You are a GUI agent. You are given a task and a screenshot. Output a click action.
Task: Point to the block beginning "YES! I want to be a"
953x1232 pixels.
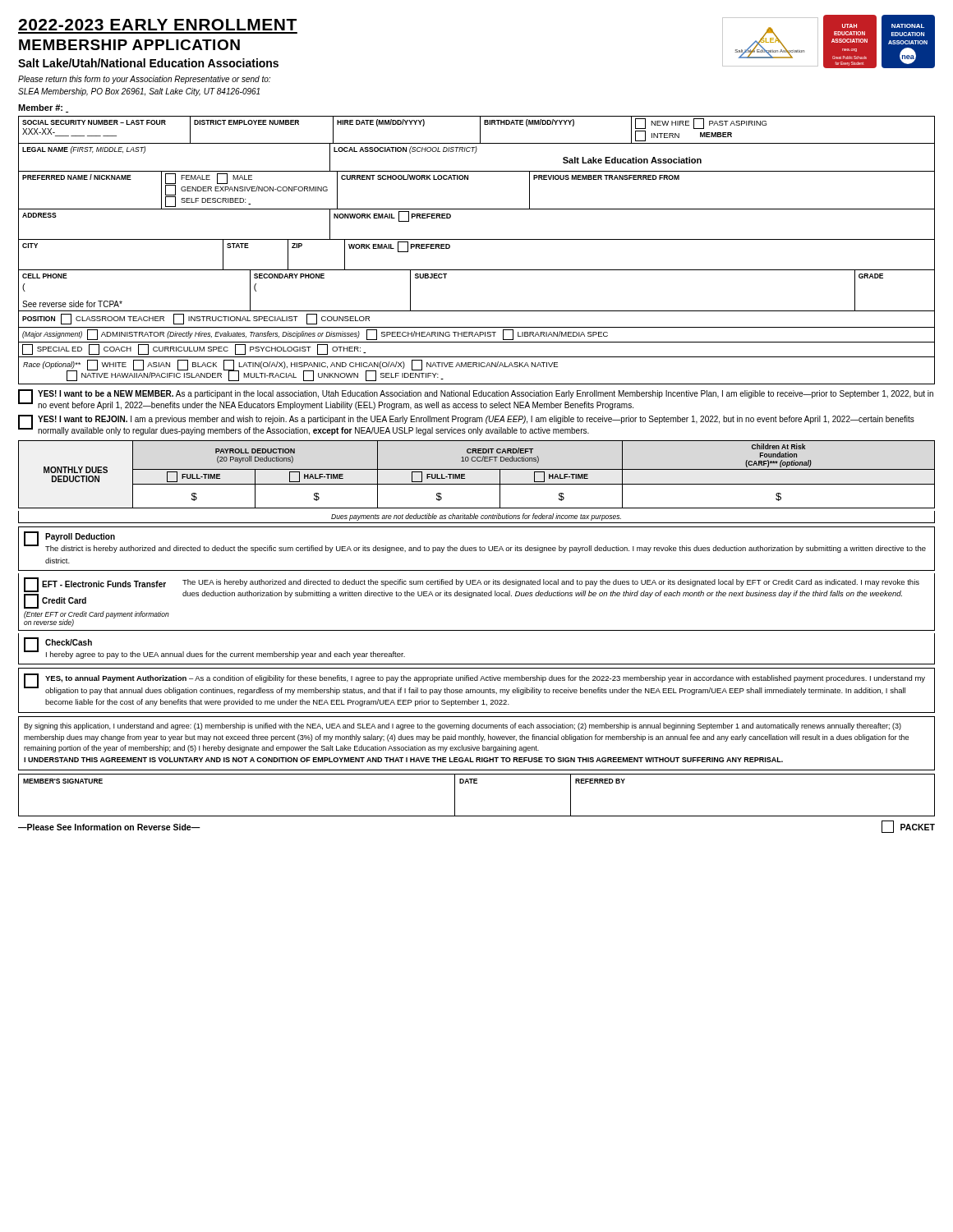tap(476, 400)
